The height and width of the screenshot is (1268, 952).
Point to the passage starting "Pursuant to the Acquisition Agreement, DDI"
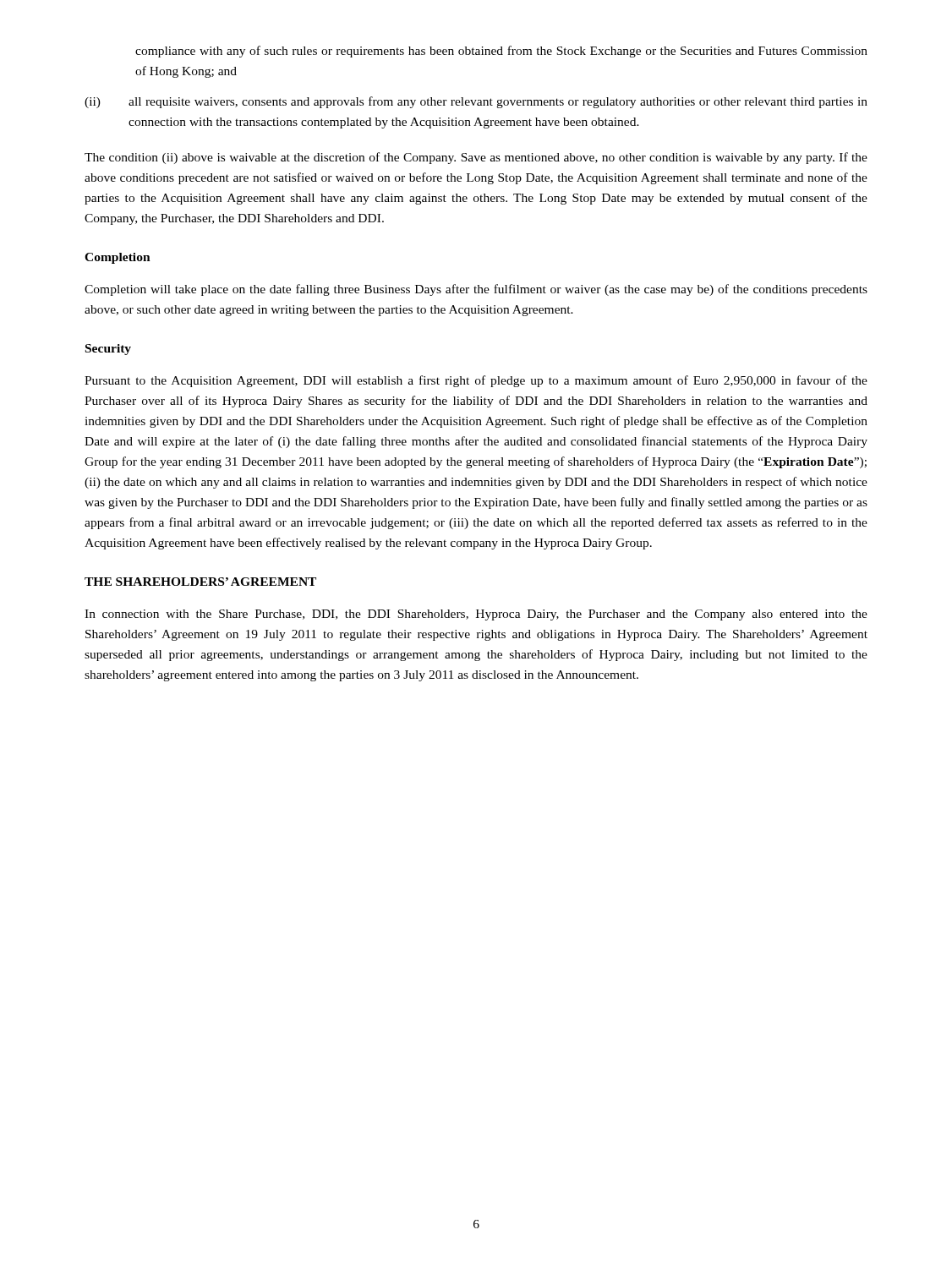tap(476, 462)
